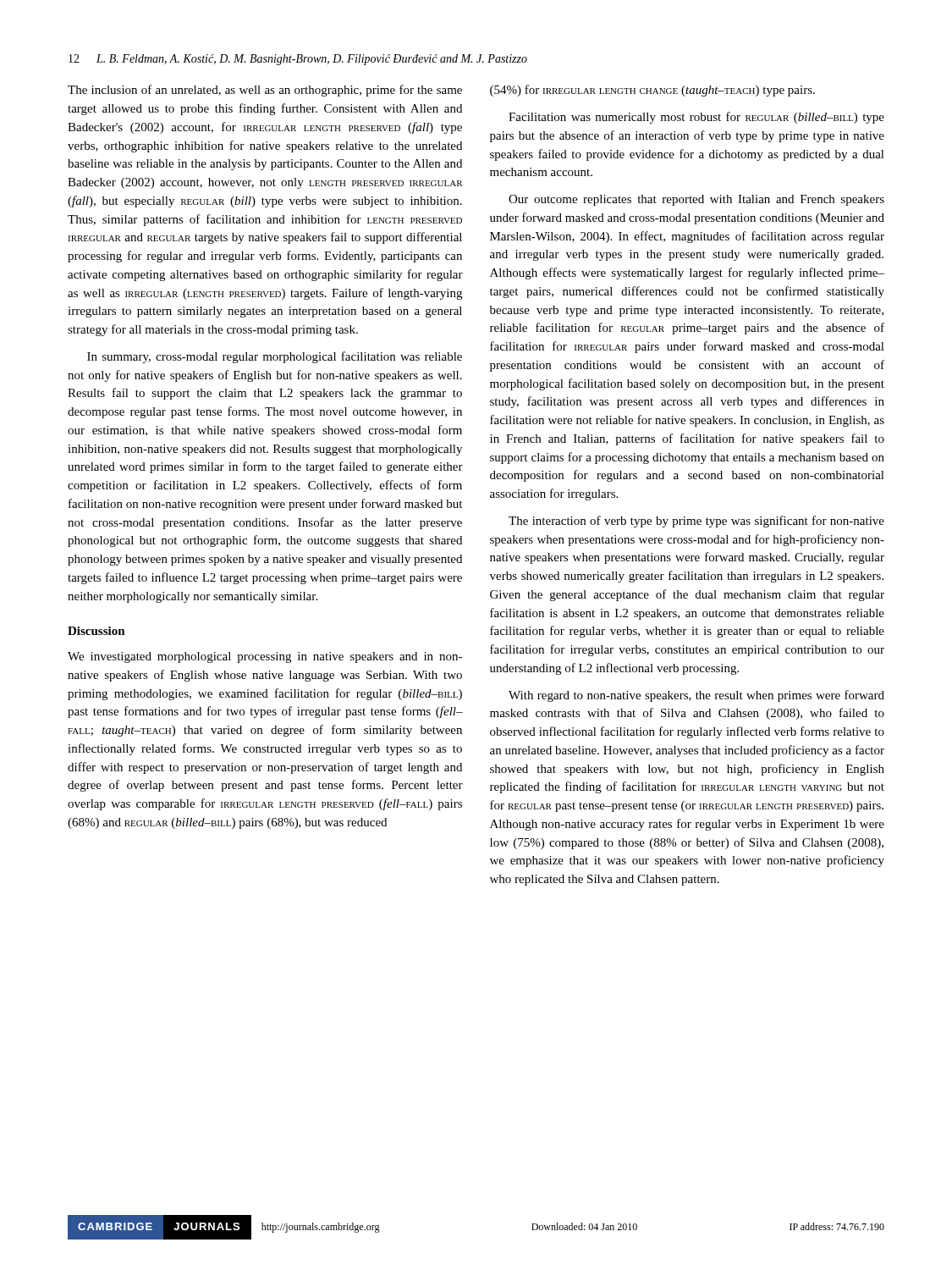
Task: Point to "(54%) for irregular length change (taught–teach) type pairs."
Action: [687, 91]
